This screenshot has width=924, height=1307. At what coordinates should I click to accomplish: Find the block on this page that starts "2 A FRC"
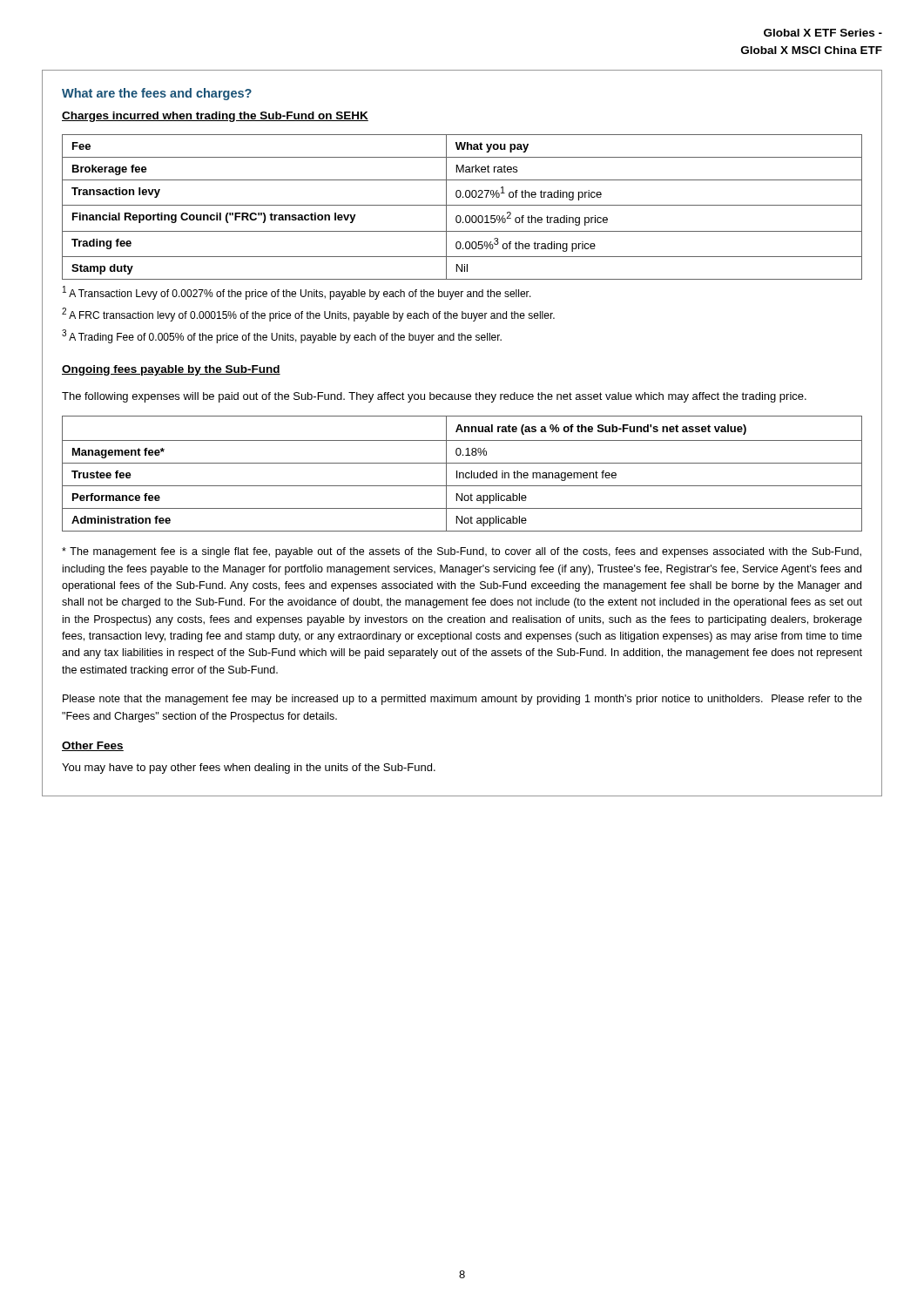(x=309, y=314)
